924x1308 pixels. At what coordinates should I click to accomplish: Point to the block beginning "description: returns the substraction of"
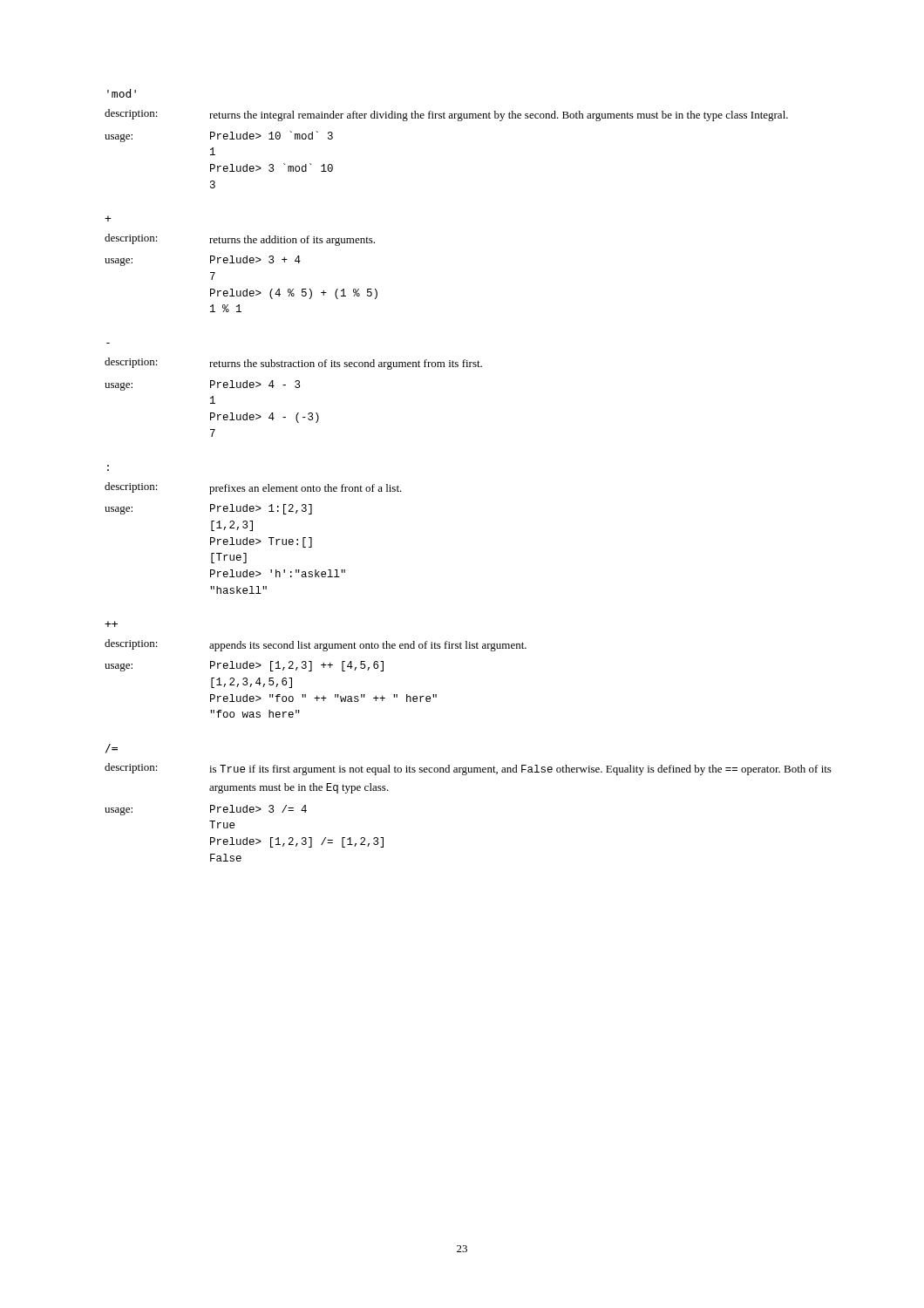[x=471, y=363]
